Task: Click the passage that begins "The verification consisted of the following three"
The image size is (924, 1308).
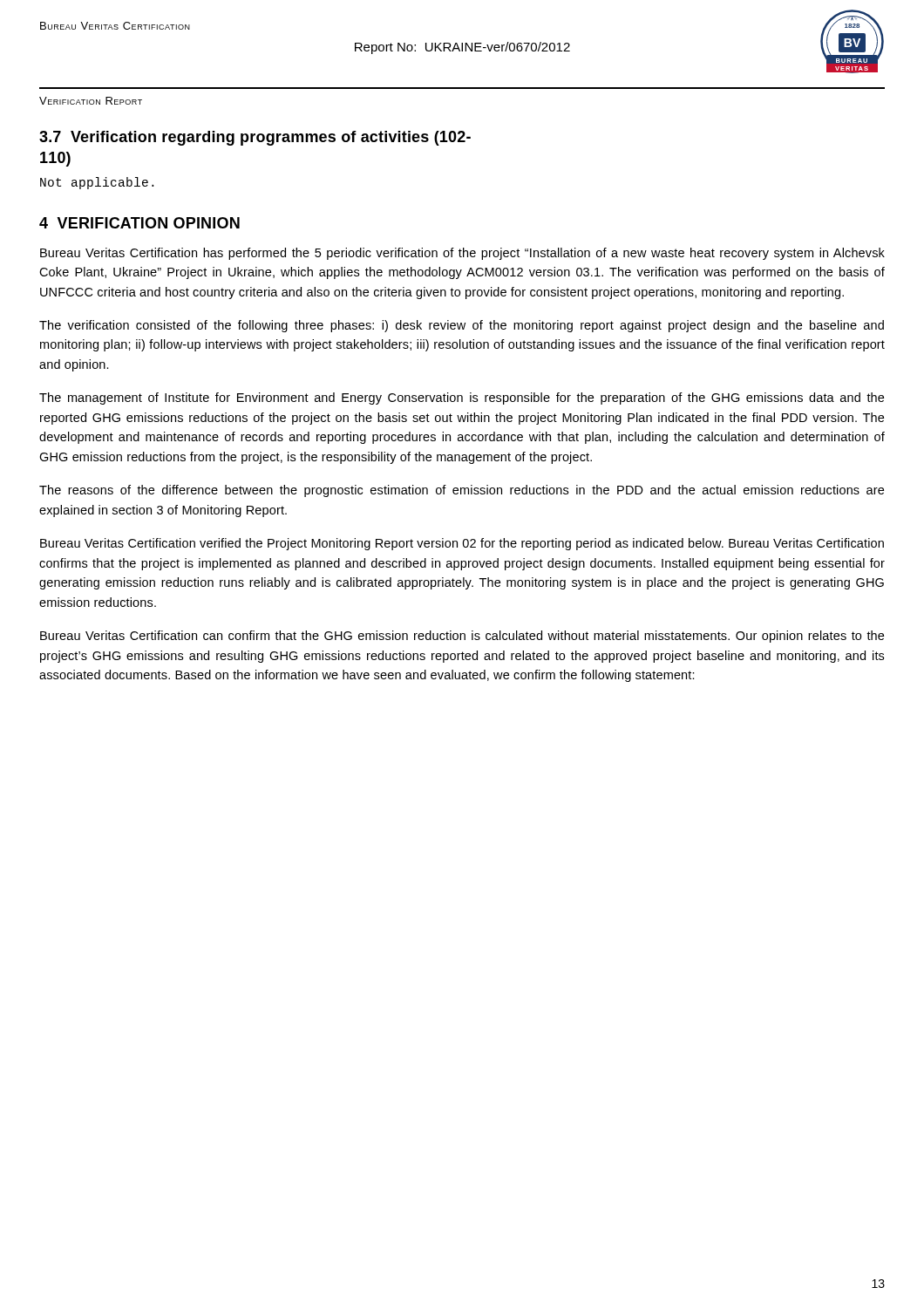Action: (x=462, y=345)
